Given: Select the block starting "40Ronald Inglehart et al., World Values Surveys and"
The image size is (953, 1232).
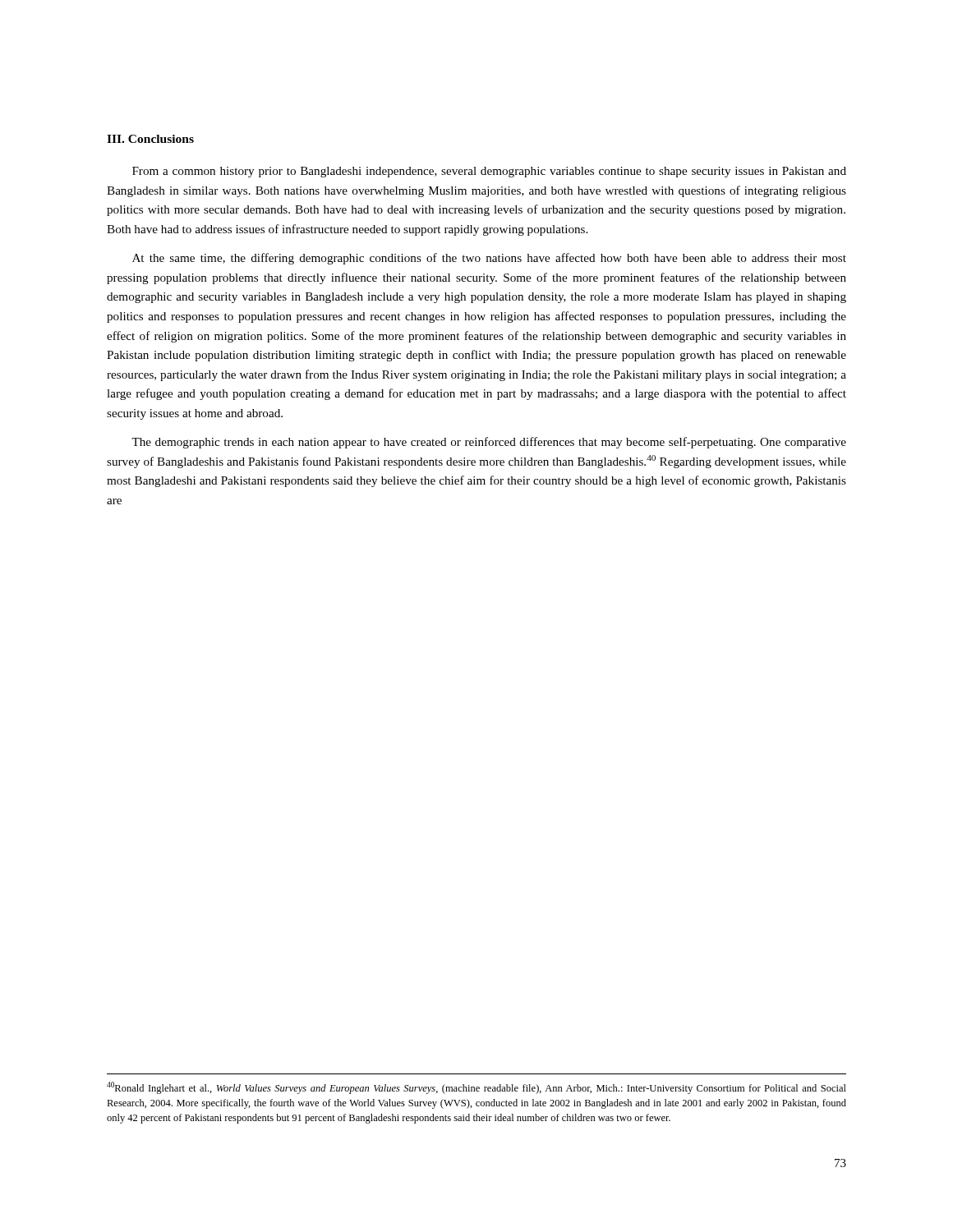Looking at the screenshot, I should point(476,1102).
